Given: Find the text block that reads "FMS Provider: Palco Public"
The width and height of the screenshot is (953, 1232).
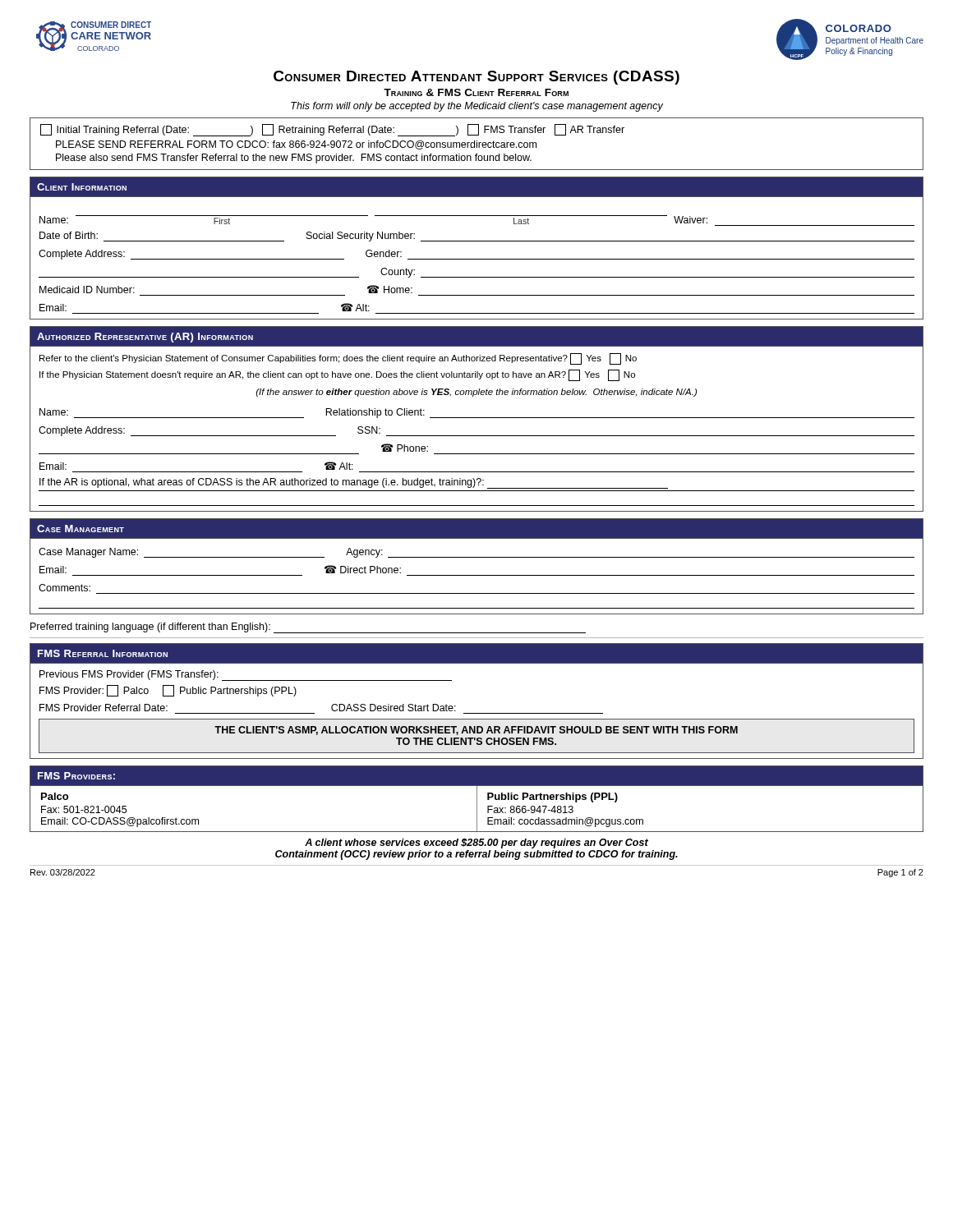Looking at the screenshot, I should (168, 691).
